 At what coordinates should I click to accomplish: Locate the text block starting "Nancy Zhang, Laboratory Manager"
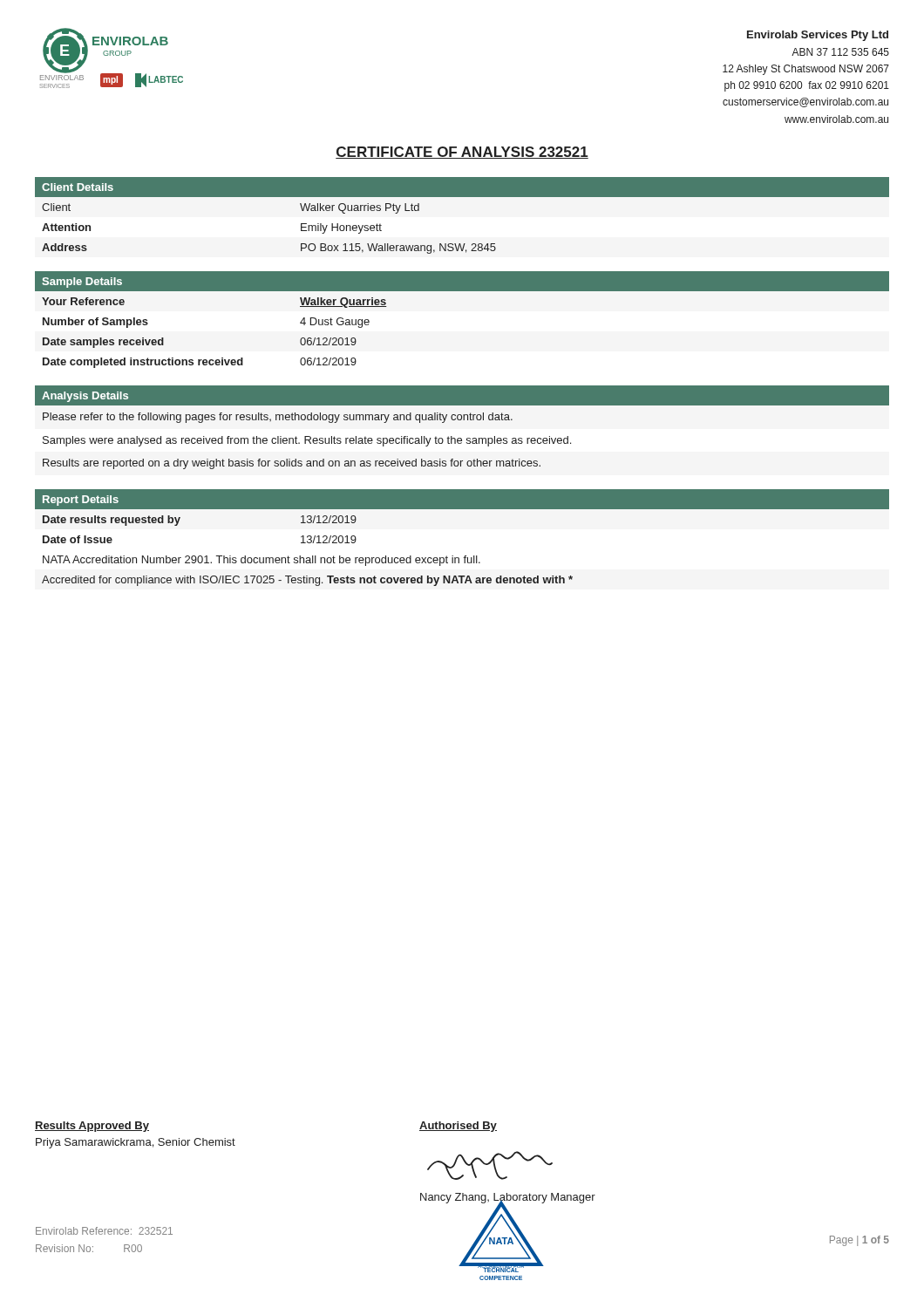click(507, 1197)
